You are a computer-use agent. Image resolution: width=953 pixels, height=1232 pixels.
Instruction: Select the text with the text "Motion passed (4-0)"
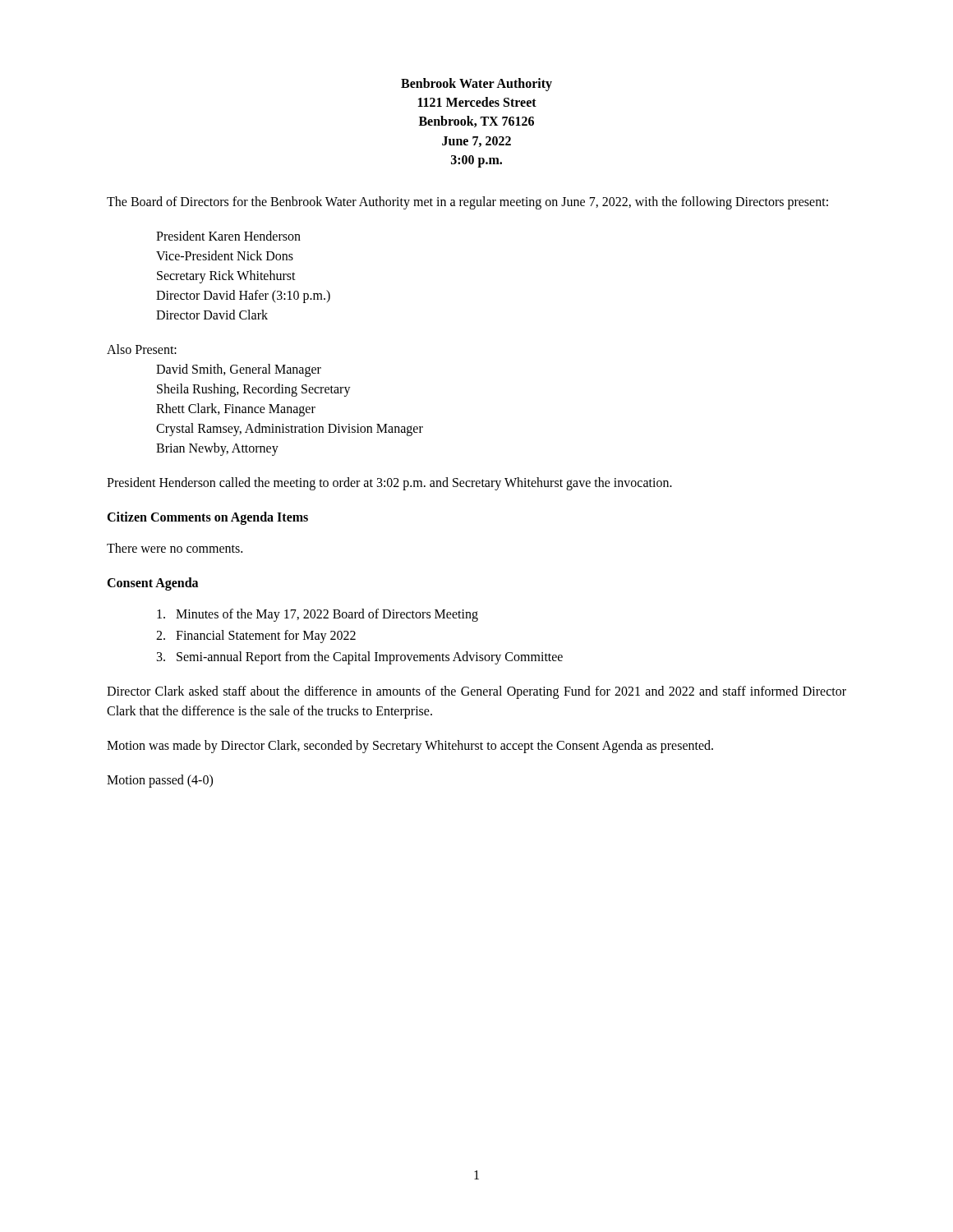pyautogui.click(x=160, y=780)
